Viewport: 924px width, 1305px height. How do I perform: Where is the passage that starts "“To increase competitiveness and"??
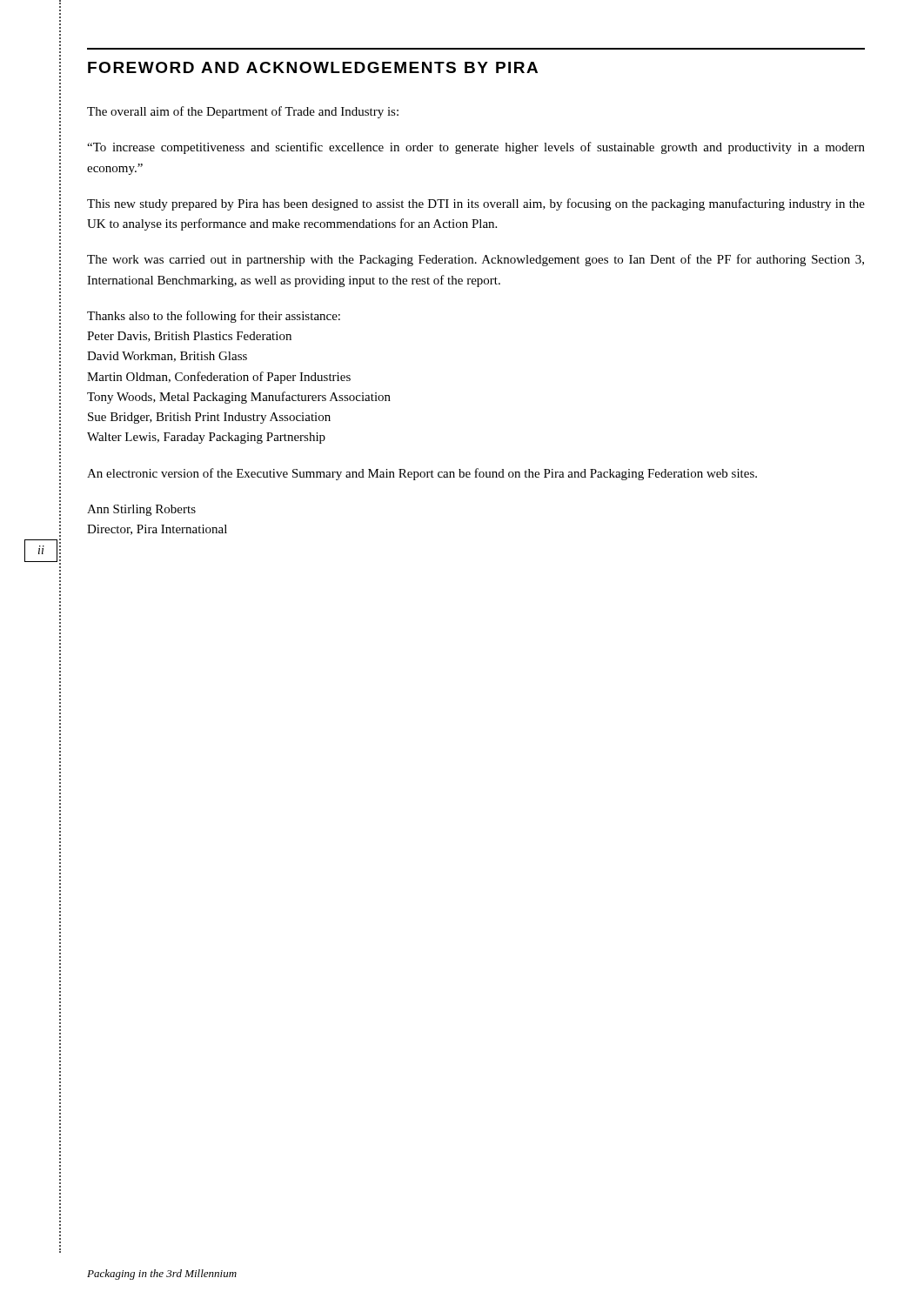point(476,157)
